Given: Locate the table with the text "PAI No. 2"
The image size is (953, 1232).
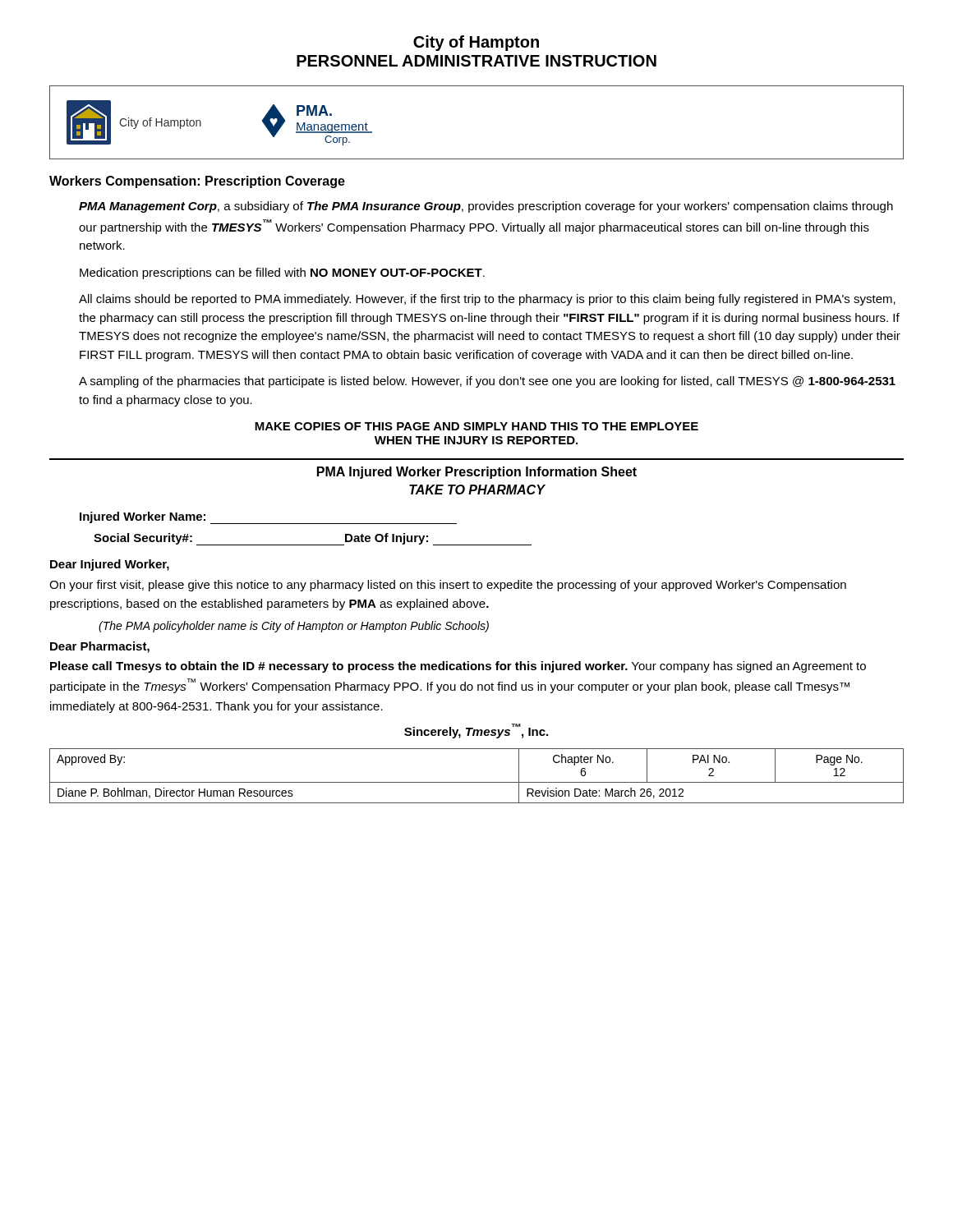Looking at the screenshot, I should tap(476, 776).
